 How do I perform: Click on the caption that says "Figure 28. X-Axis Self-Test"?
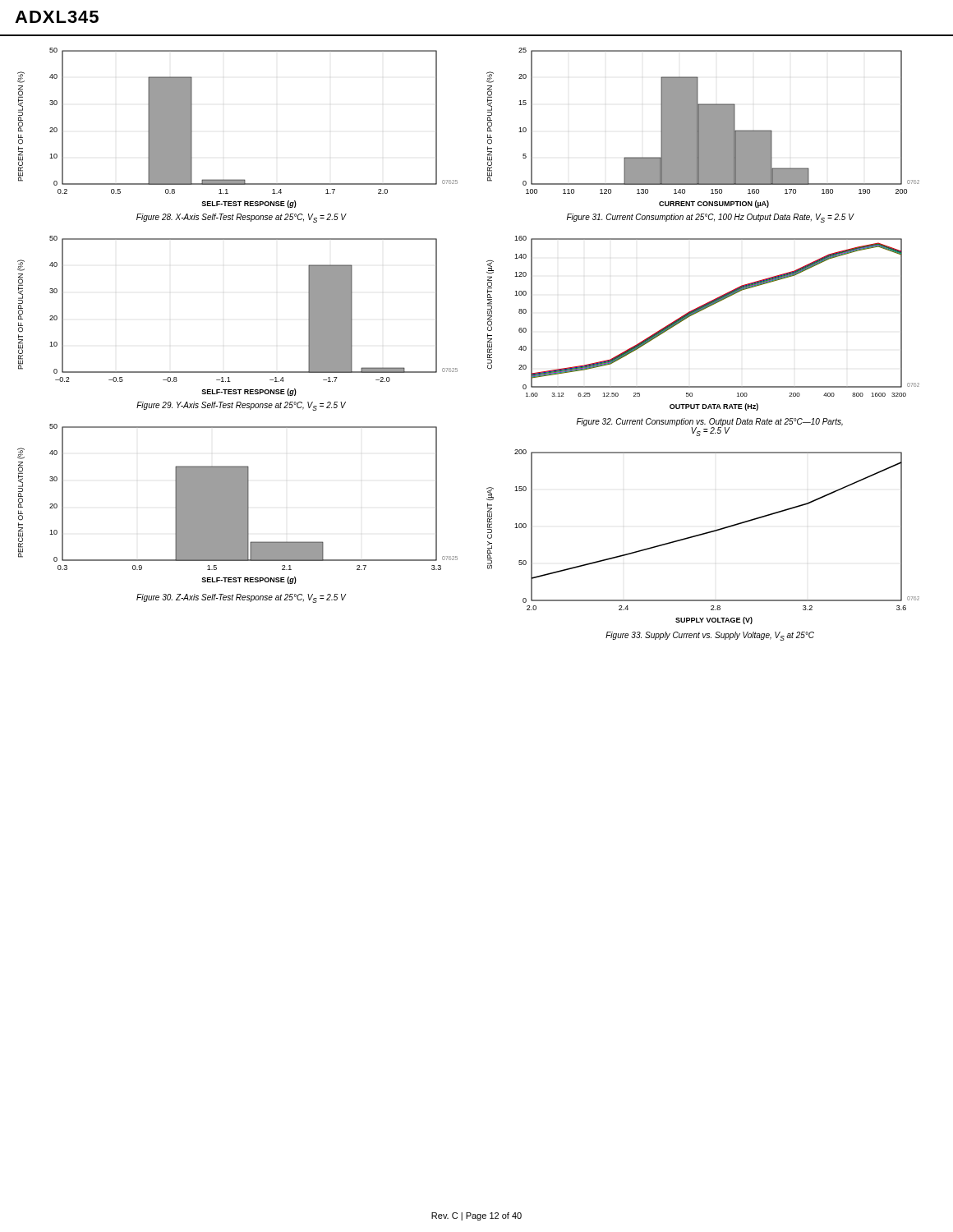point(241,218)
